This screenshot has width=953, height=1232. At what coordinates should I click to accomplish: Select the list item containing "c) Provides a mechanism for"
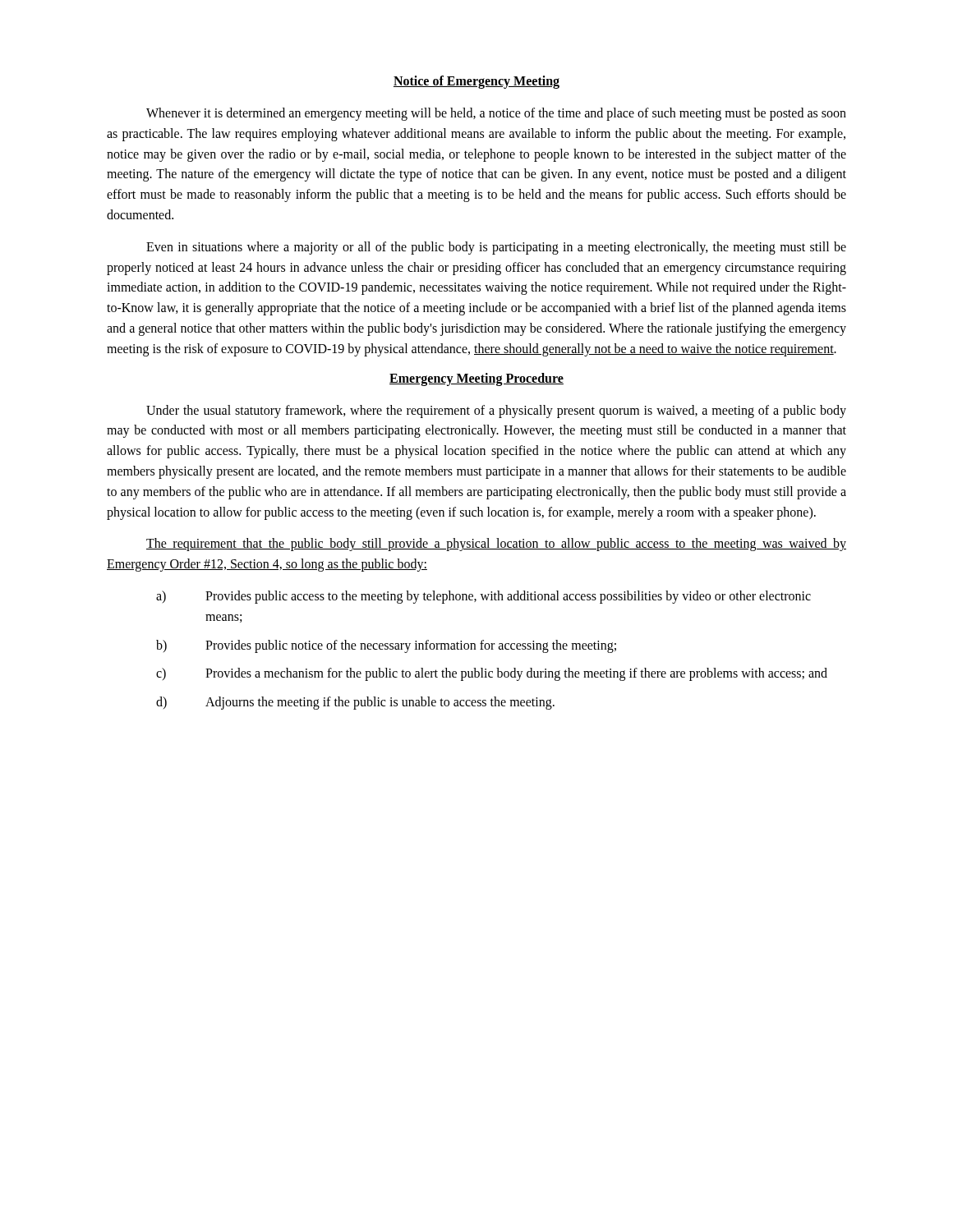pos(476,674)
